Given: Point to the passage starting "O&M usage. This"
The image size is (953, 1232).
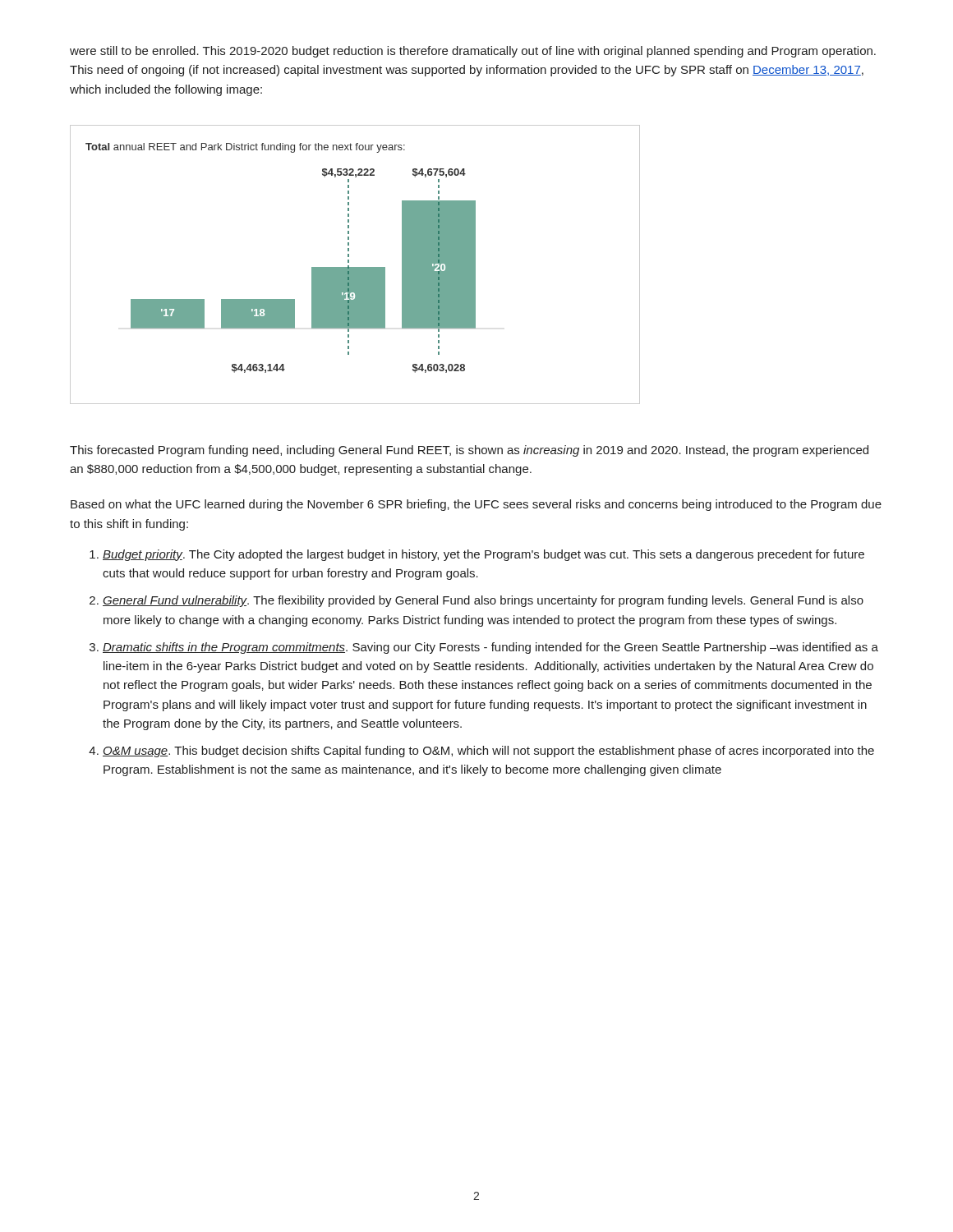Looking at the screenshot, I should (489, 760).
